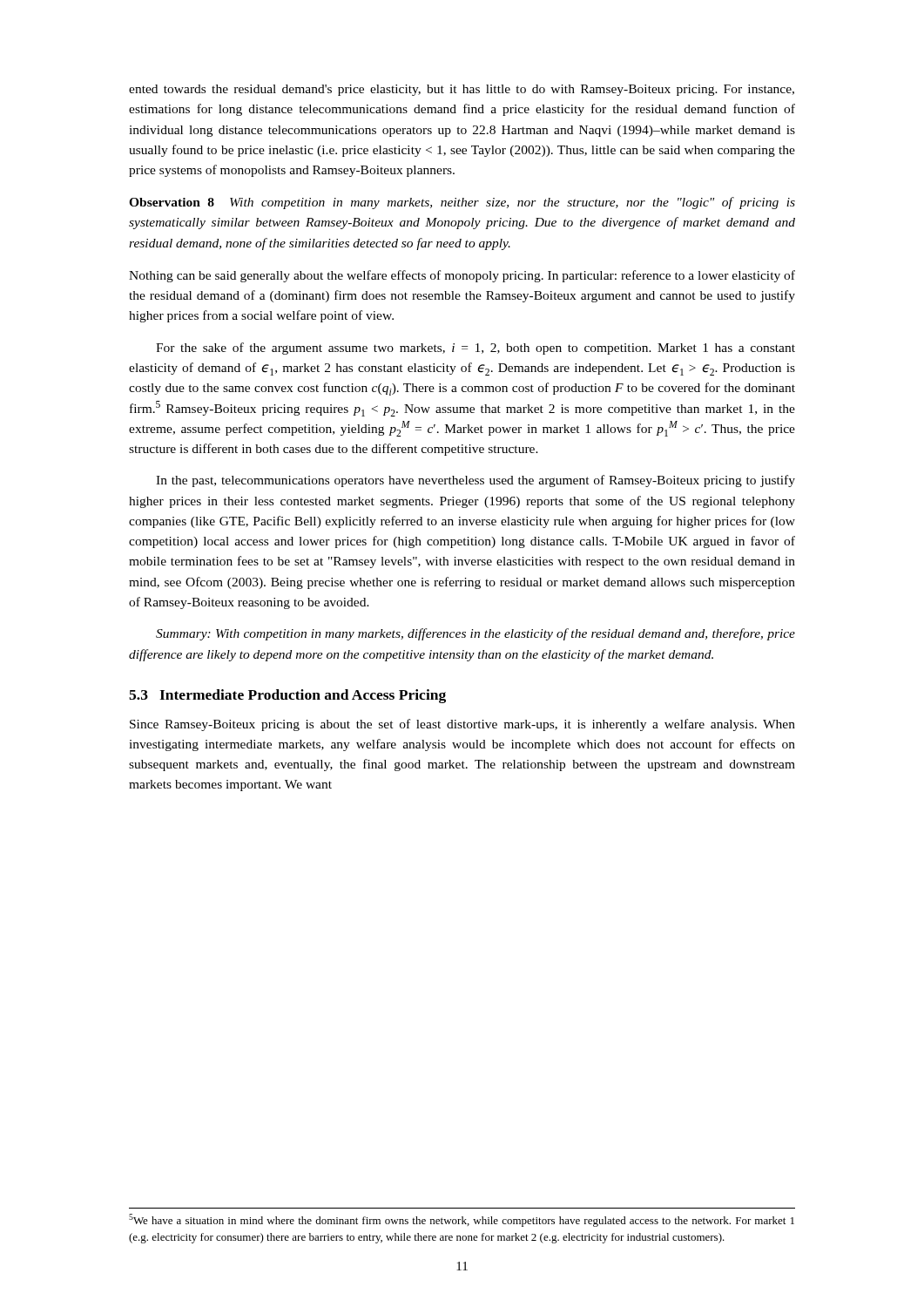This screenshot has height=1307, width=924.
Task: Select the region starting "Since Ramsey-Boiteux pricing is about the set"
Action: (x=462, y=754)
